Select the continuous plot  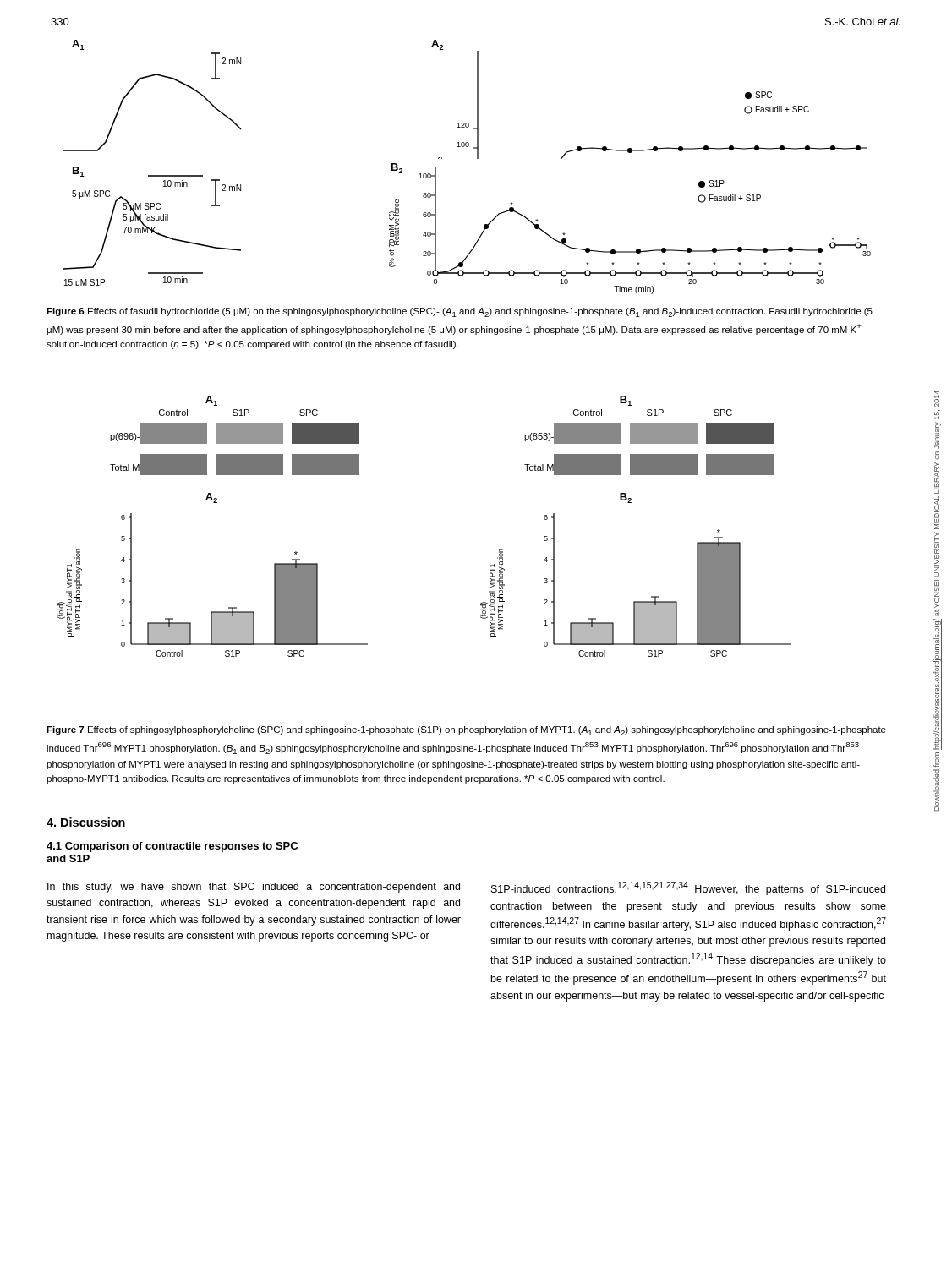[x=466, y=159]
